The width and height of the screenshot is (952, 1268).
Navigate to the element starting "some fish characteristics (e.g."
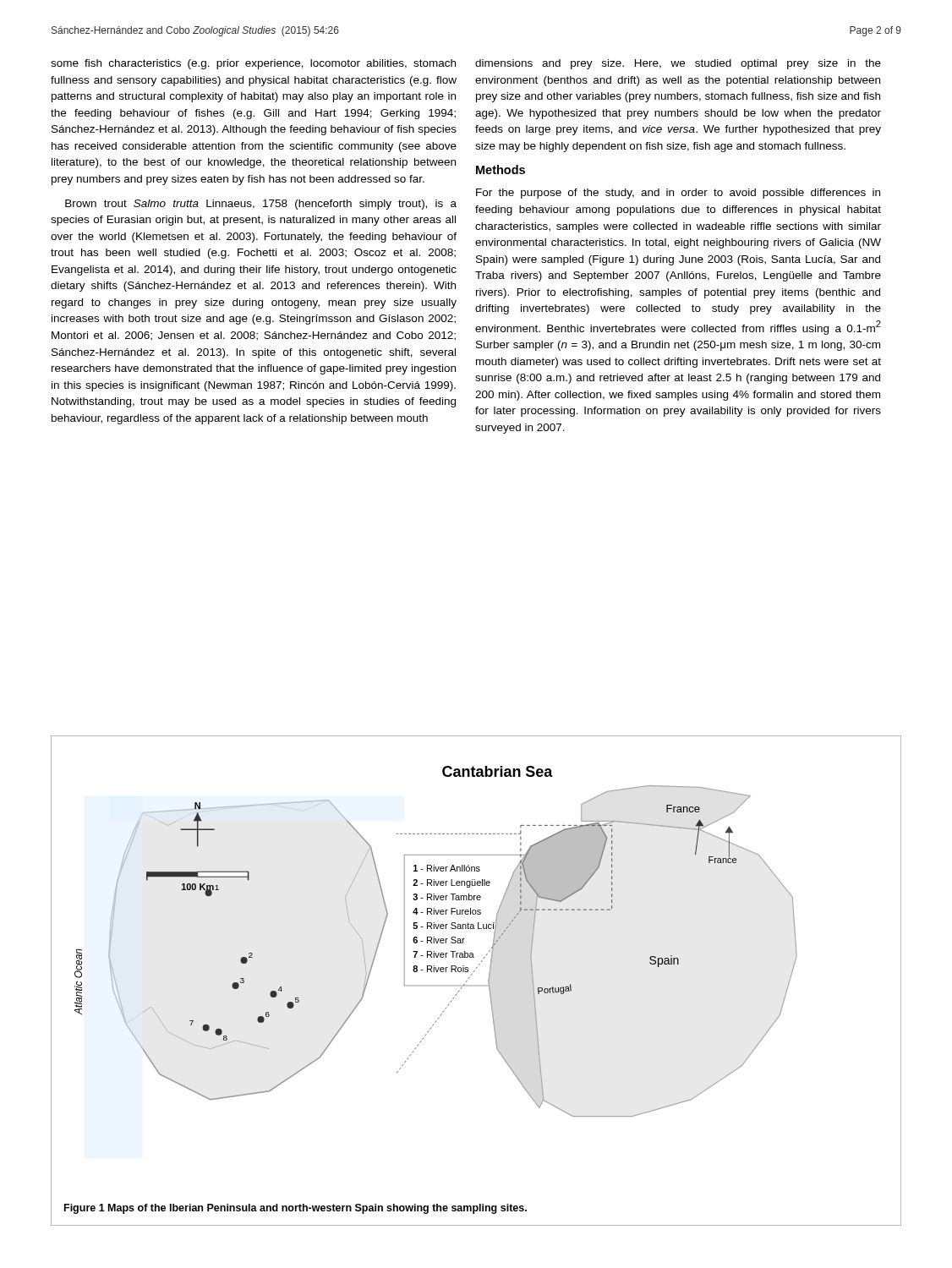pos(254,121)
